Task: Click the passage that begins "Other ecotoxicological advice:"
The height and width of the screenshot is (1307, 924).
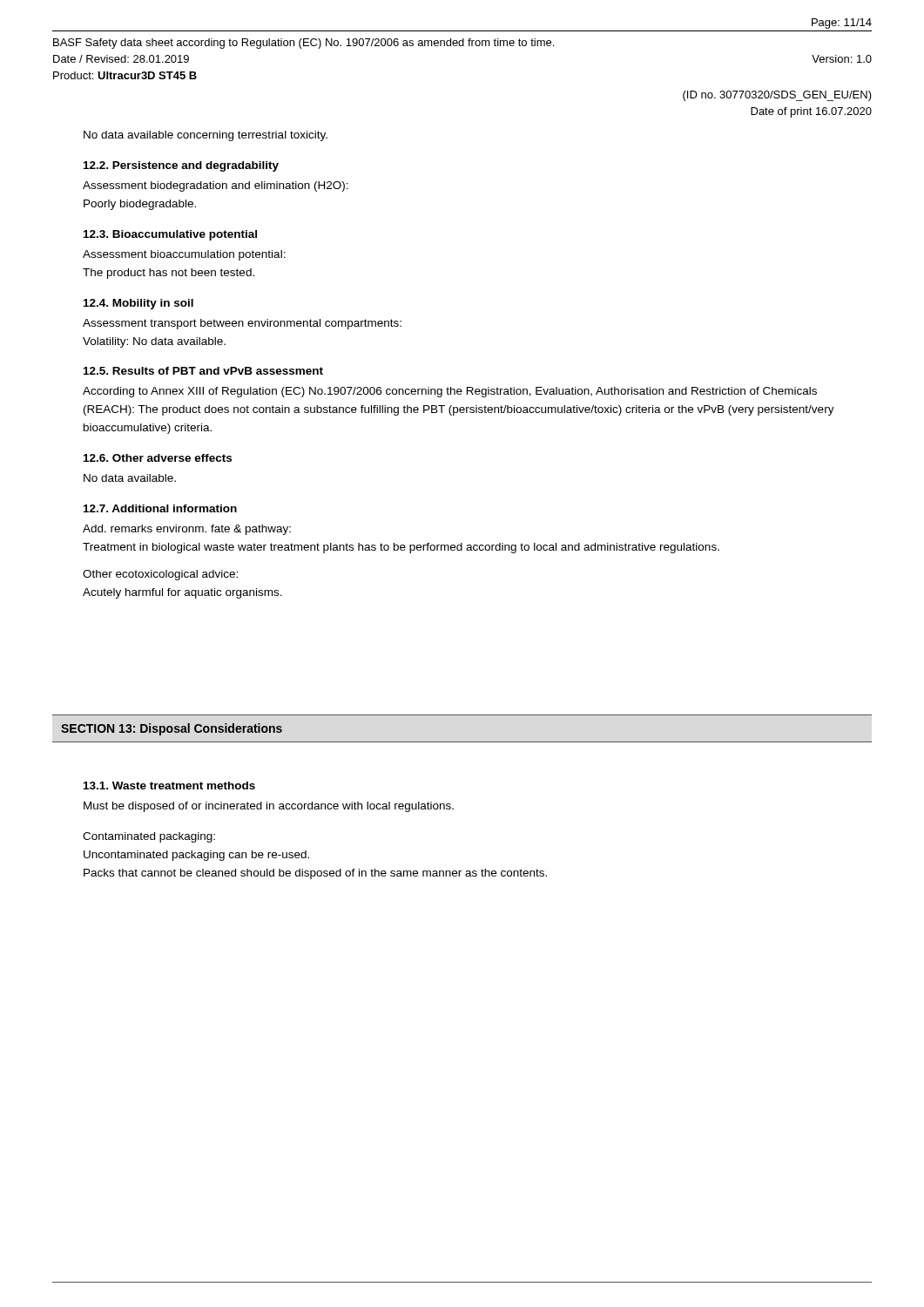Action: [183, 583]
